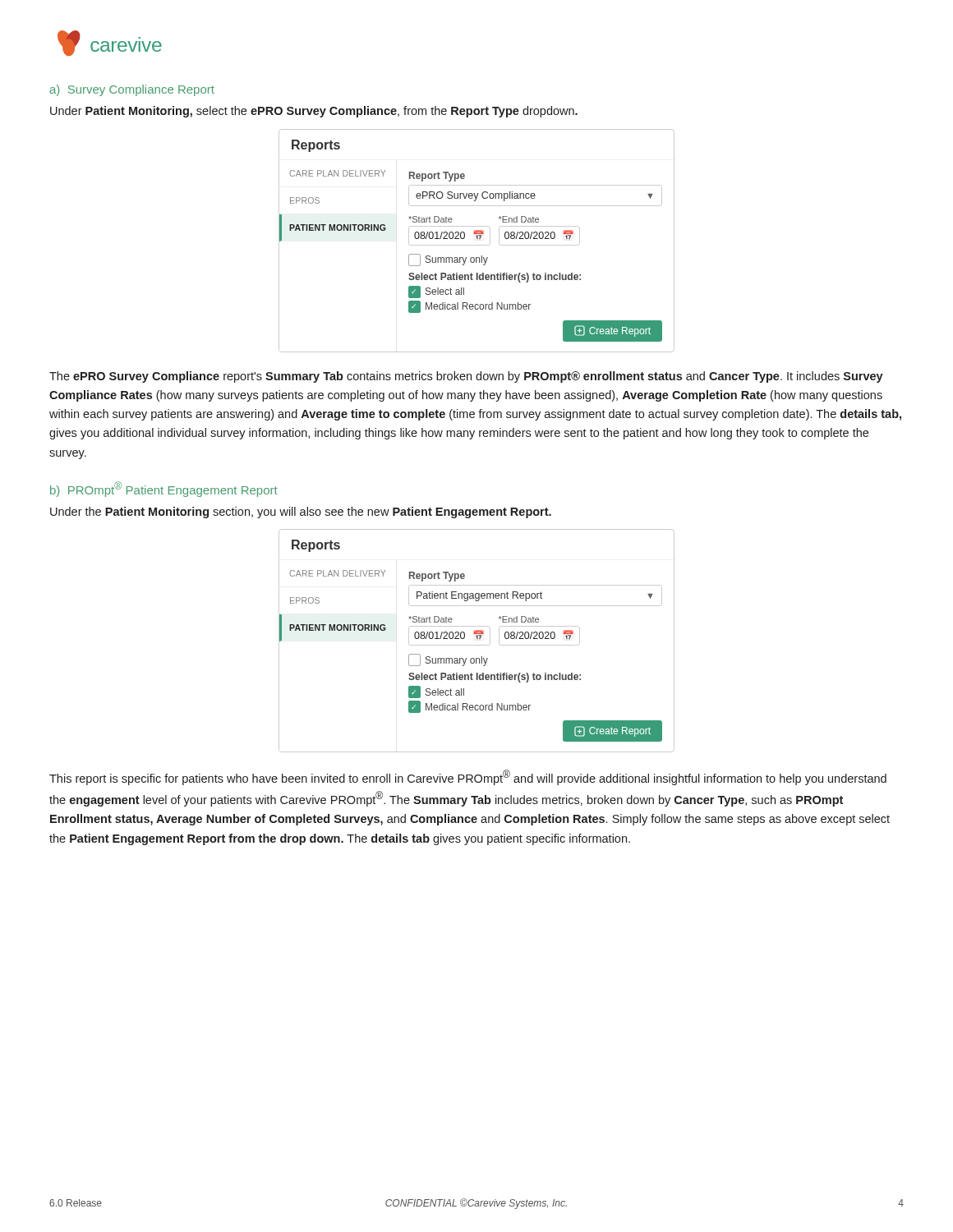Viewport: 953px width, 1232px height.
Task: Select the section header that says "a) Survey Compliance Report"
Action: coord(132,89)
